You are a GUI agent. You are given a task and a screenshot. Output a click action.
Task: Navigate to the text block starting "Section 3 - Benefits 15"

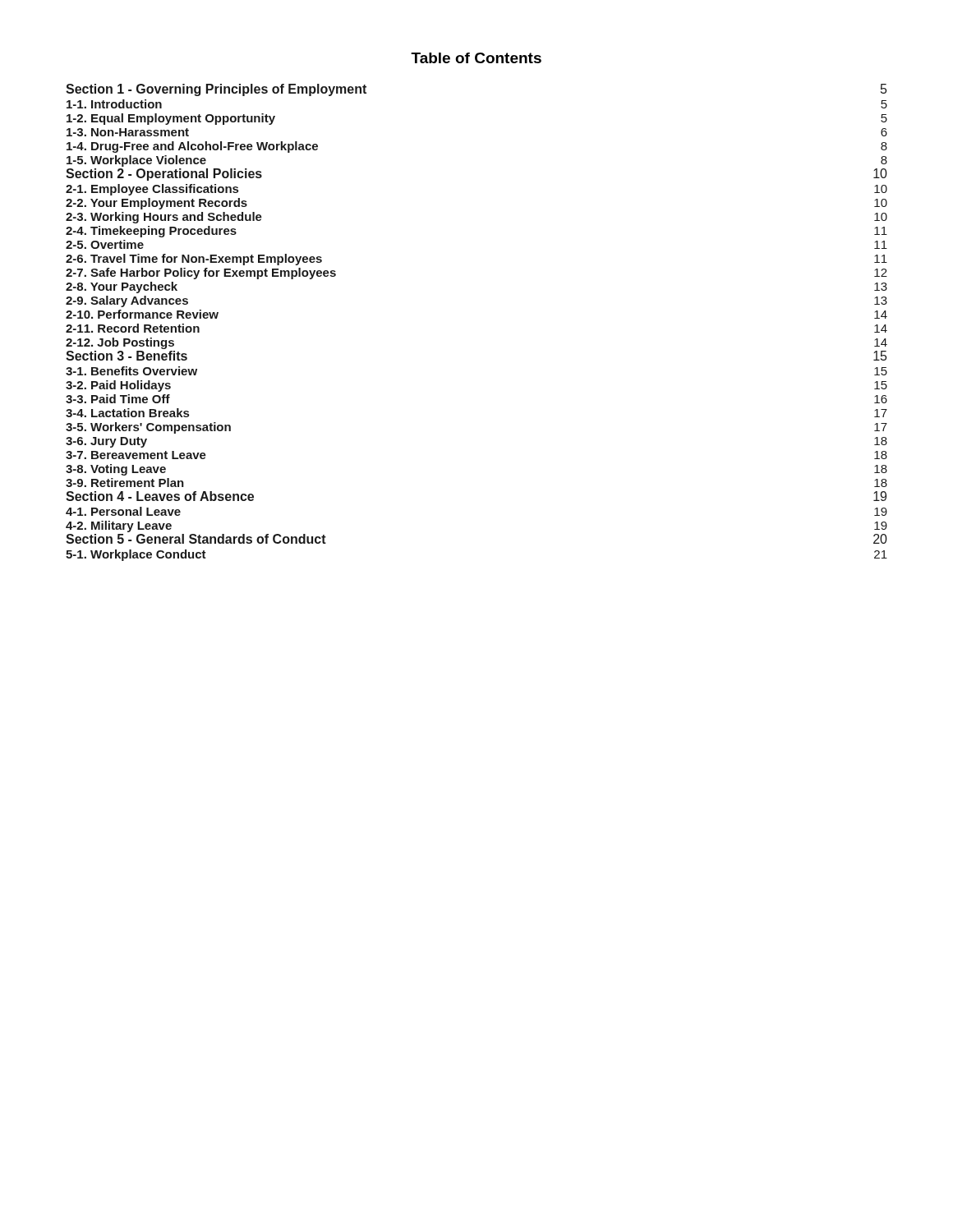120,355
